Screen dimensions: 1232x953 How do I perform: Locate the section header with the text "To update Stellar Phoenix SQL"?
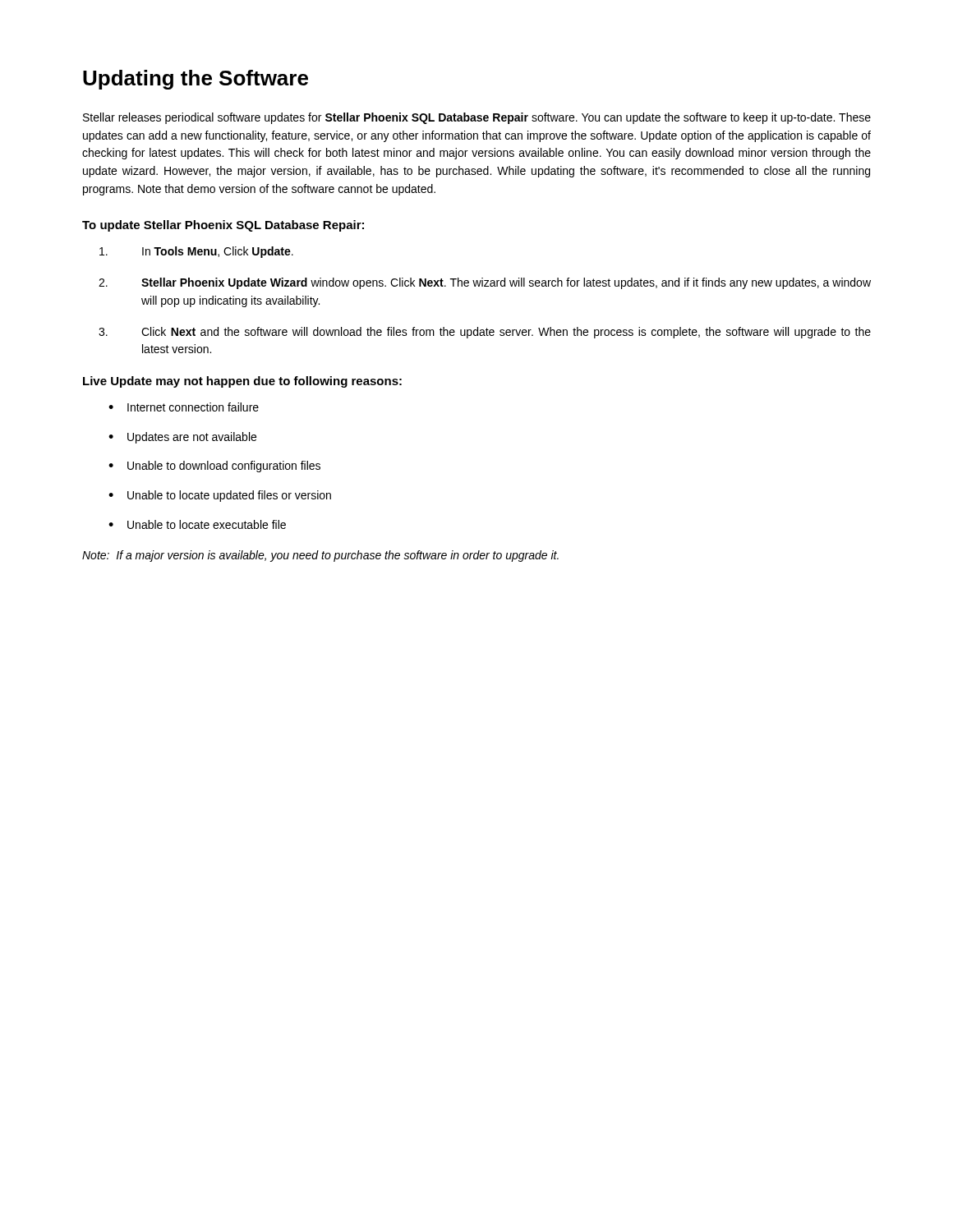(x=224, y=225)
